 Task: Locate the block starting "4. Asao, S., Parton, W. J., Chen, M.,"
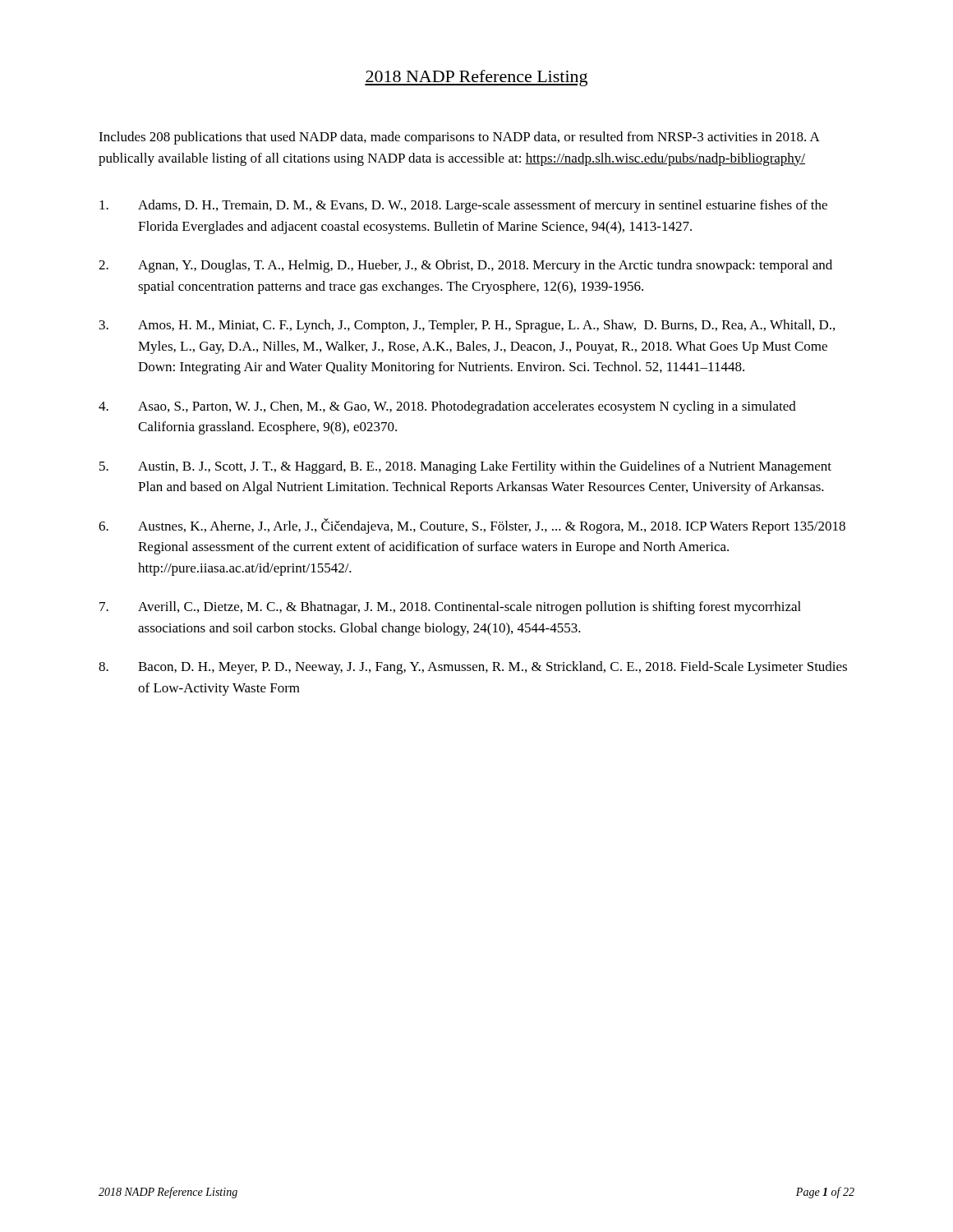476,416
